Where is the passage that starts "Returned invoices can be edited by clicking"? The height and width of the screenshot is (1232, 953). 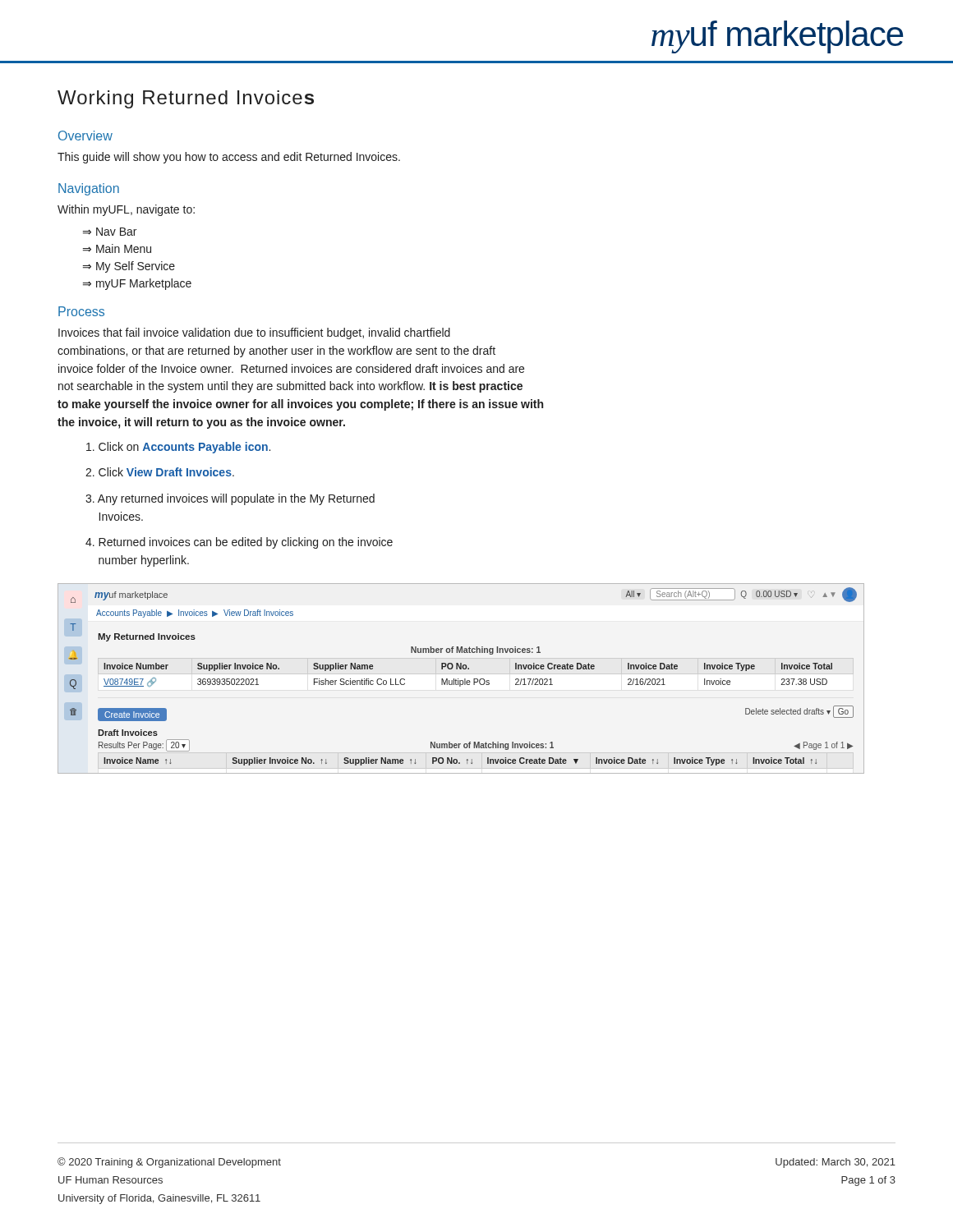click(239, 551)
